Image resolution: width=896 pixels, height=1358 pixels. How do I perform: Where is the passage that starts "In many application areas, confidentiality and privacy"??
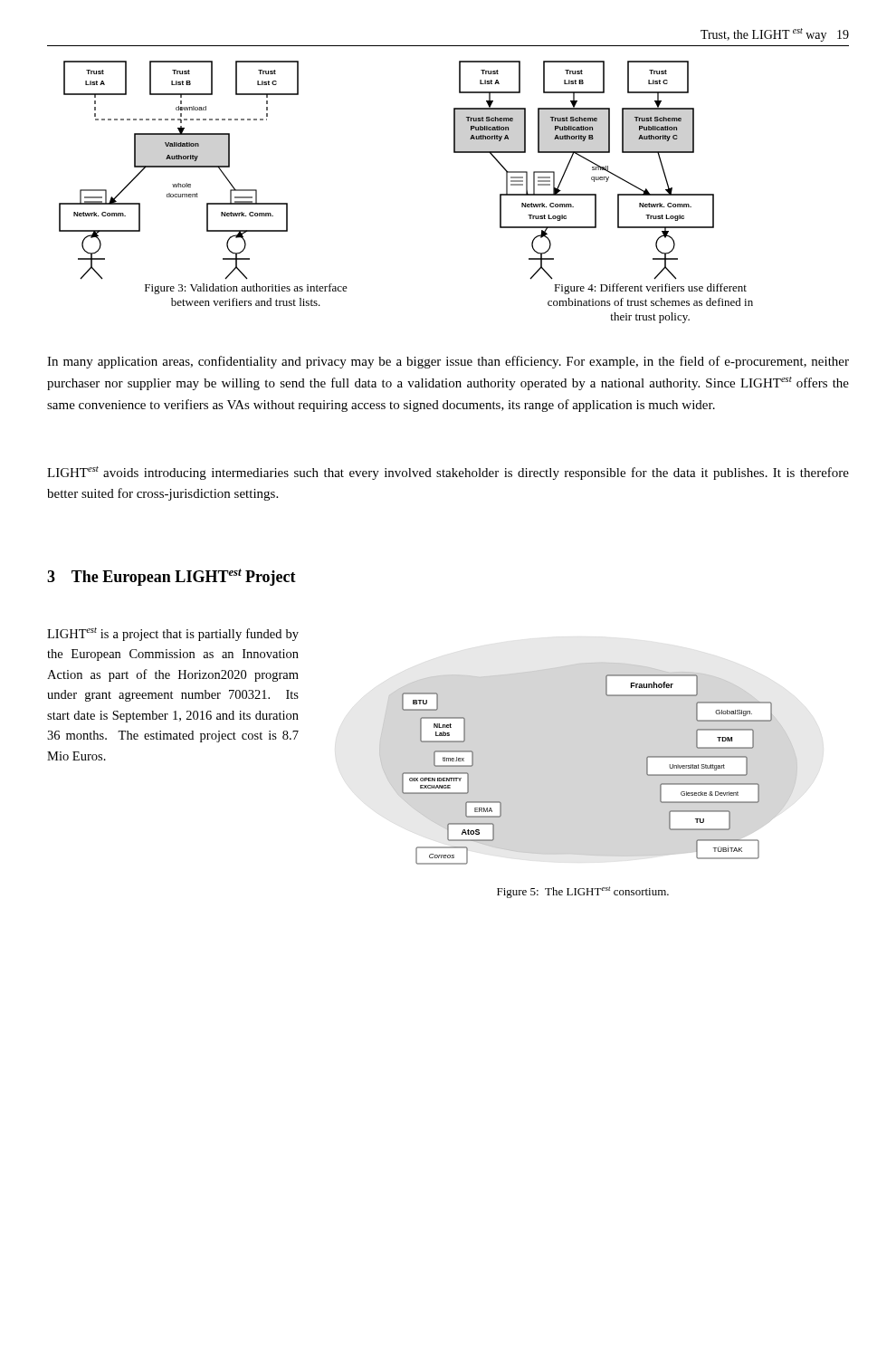coord(448,383)
